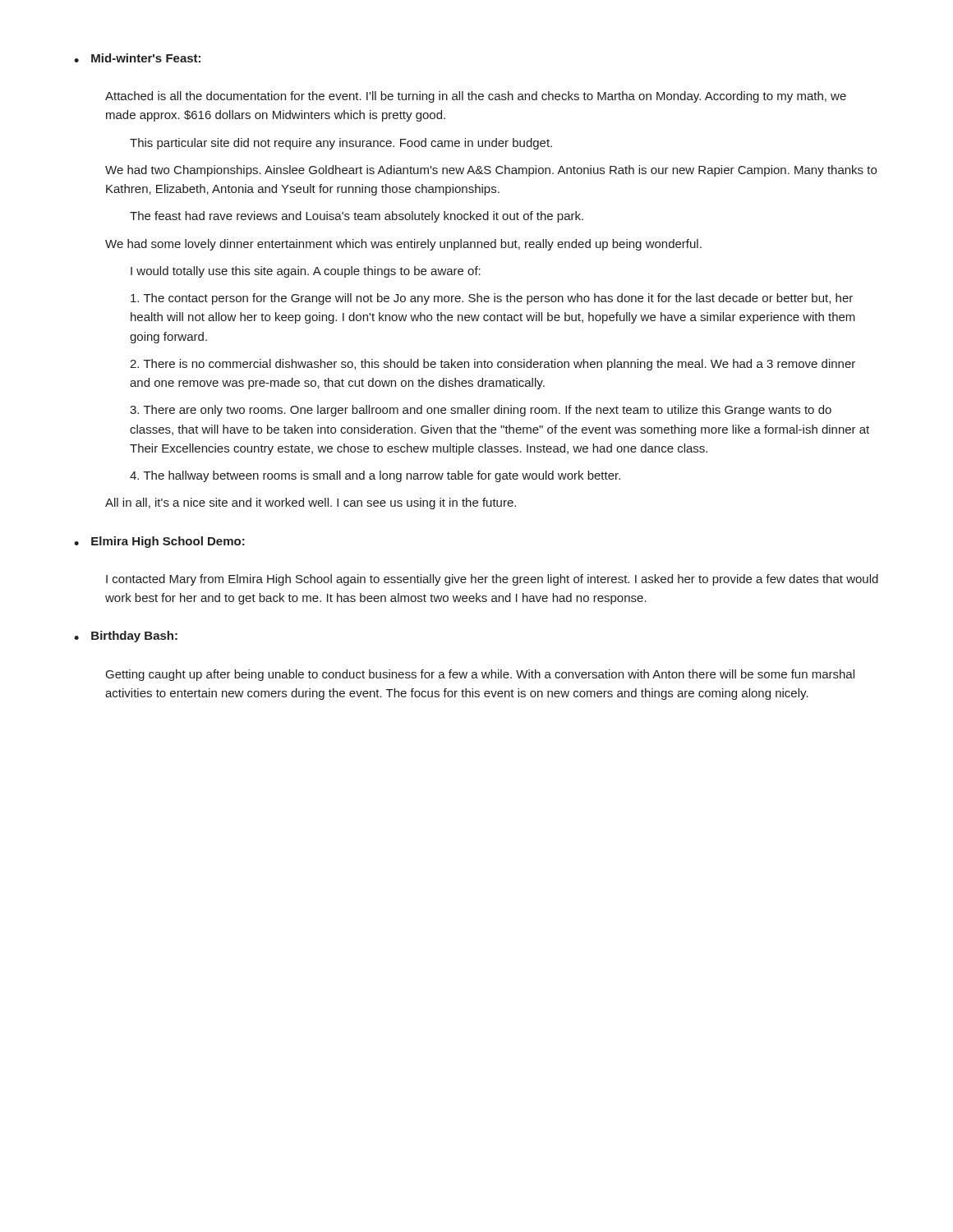Select the list item that reads "2. There is no commercial dishwasher so,"
The height and width of the screenshot is (1232, 953).
coord(504,373)
